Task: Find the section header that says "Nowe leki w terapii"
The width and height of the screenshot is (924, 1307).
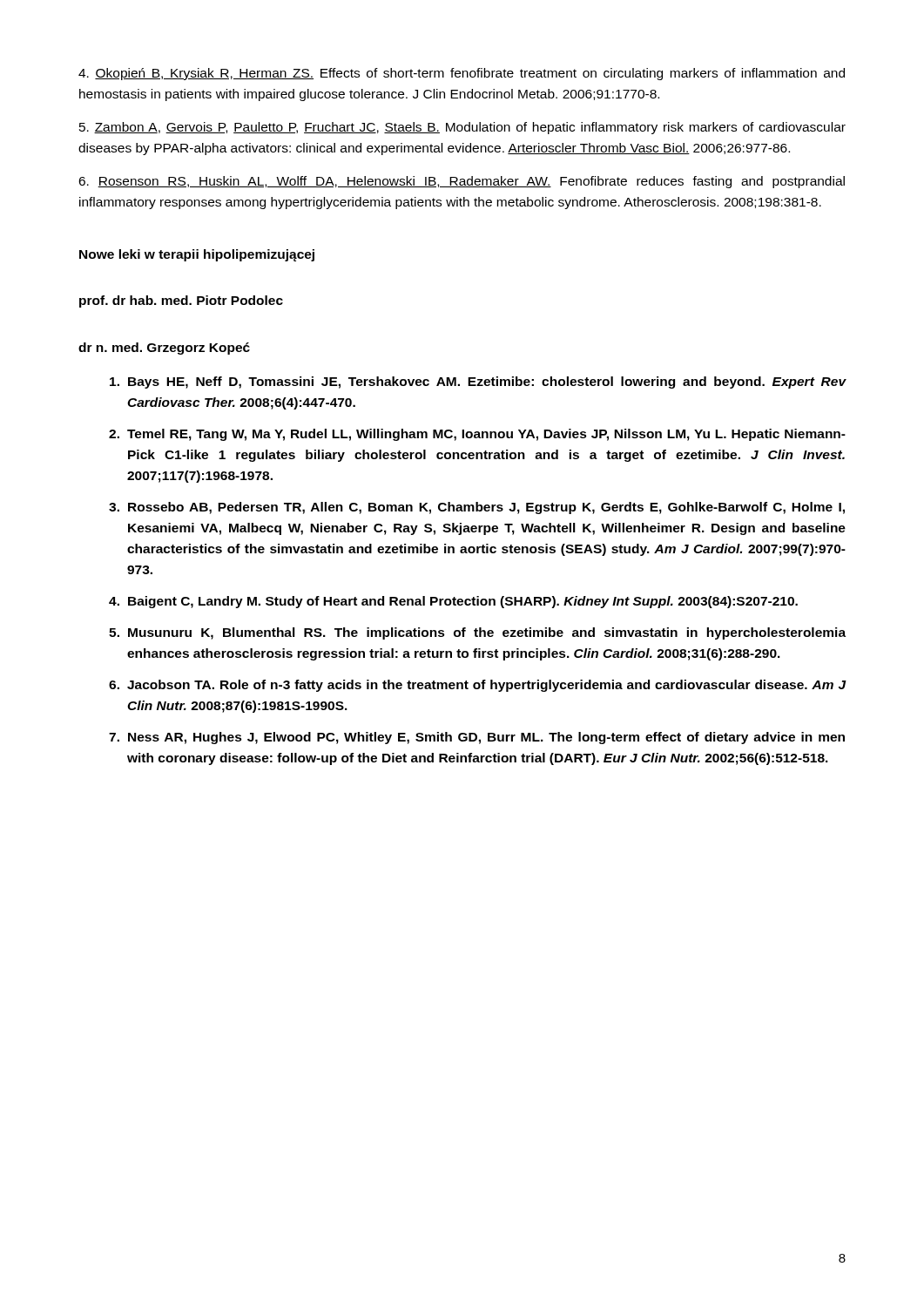Action: click(x=197, y=254)
